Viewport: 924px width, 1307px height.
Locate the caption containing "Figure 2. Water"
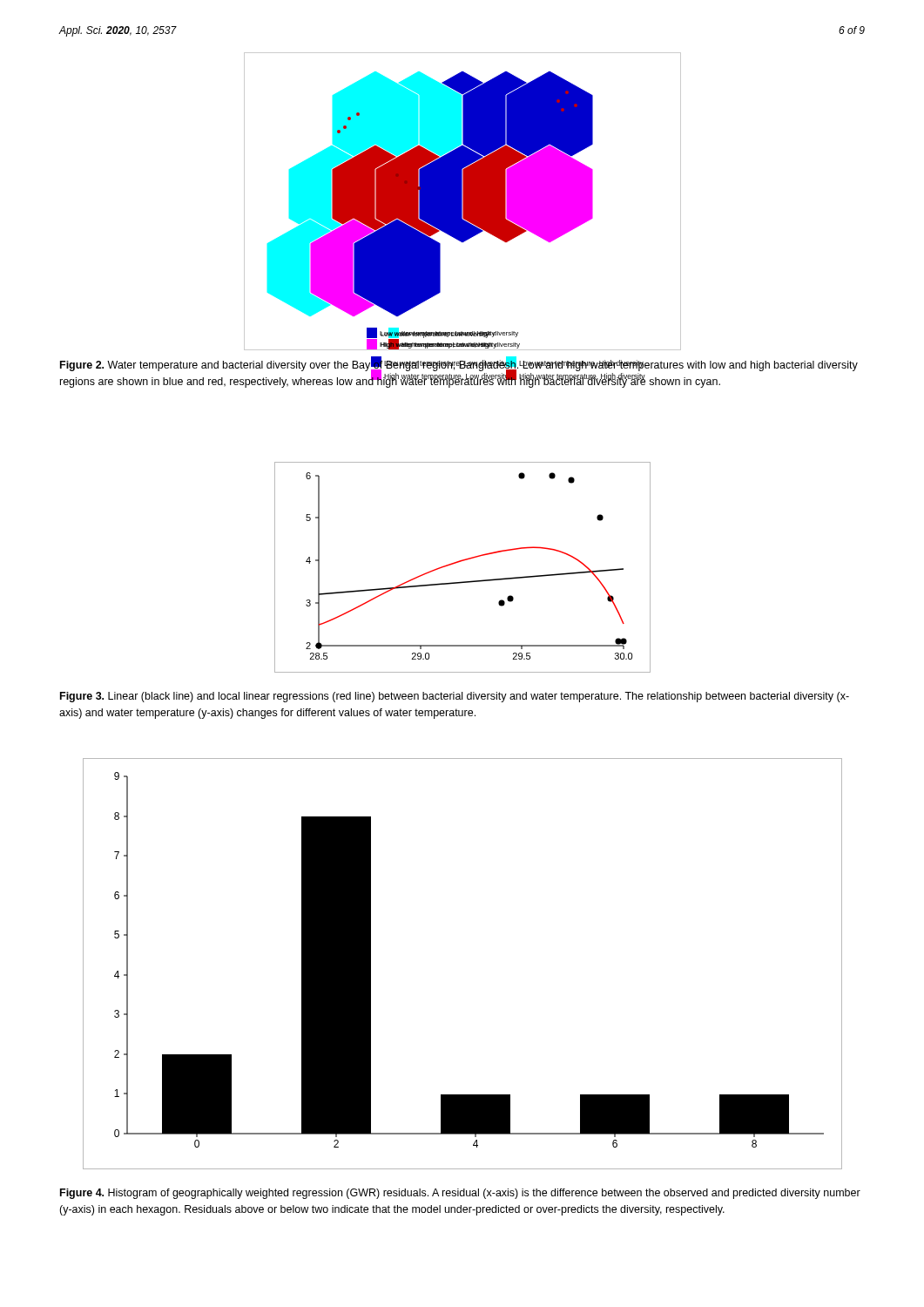click(x=458, y=373)
